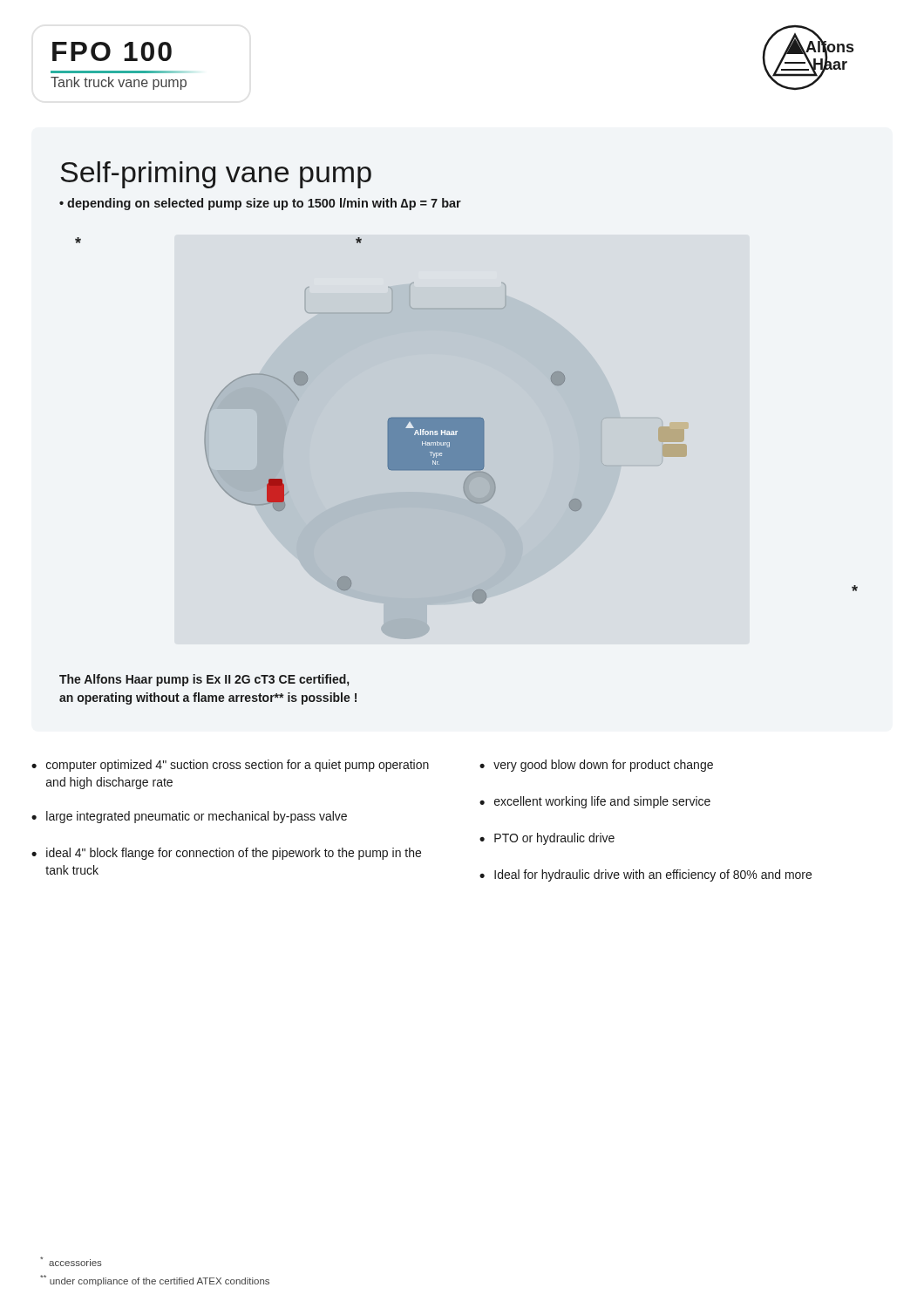Where does it say "Self-priming vane pump"?
The height and width of the screenshot is (1308, 924).
216,172
